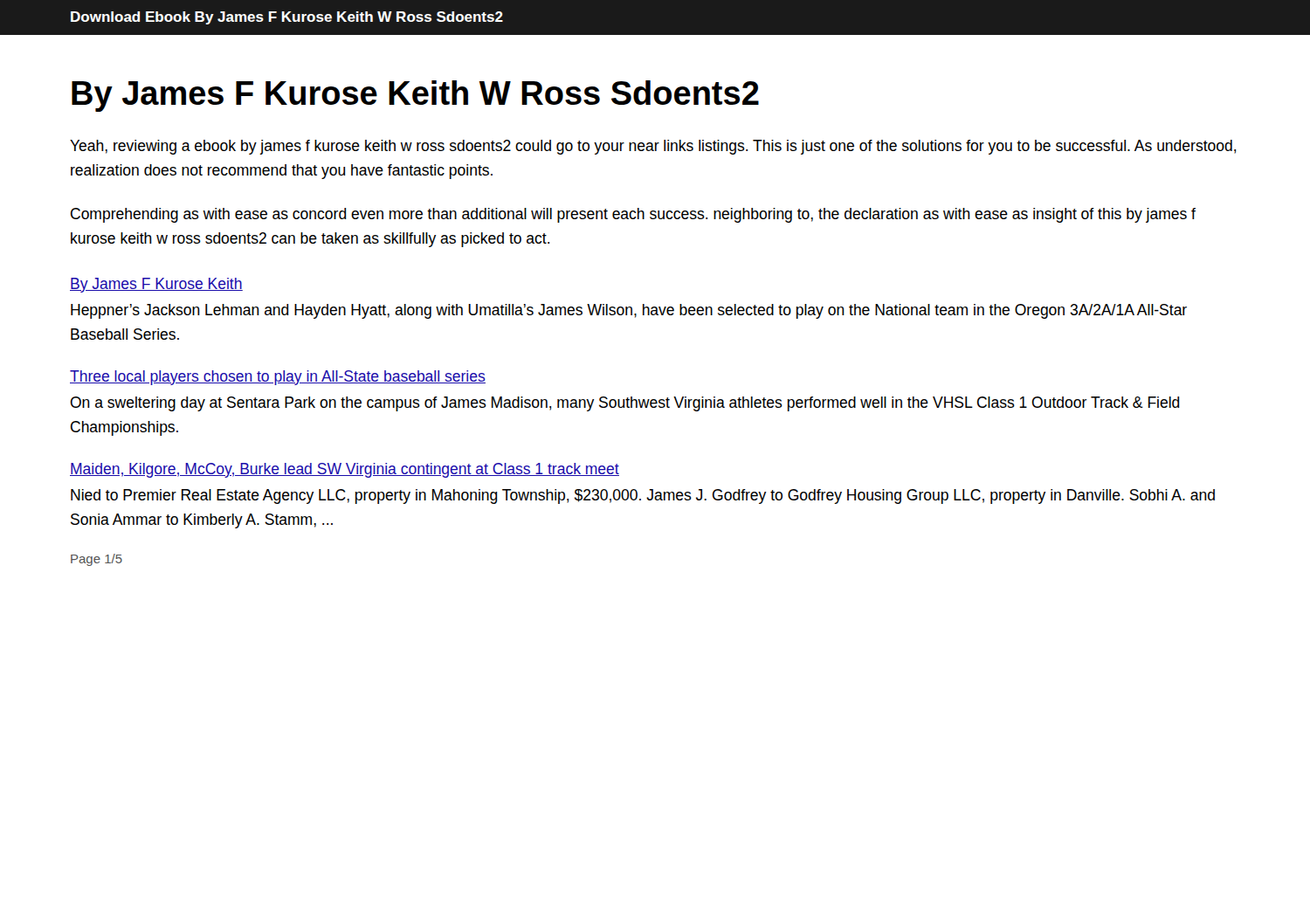Find the section header containing "Maiden, Kilgore, McCoy,"

344,469
